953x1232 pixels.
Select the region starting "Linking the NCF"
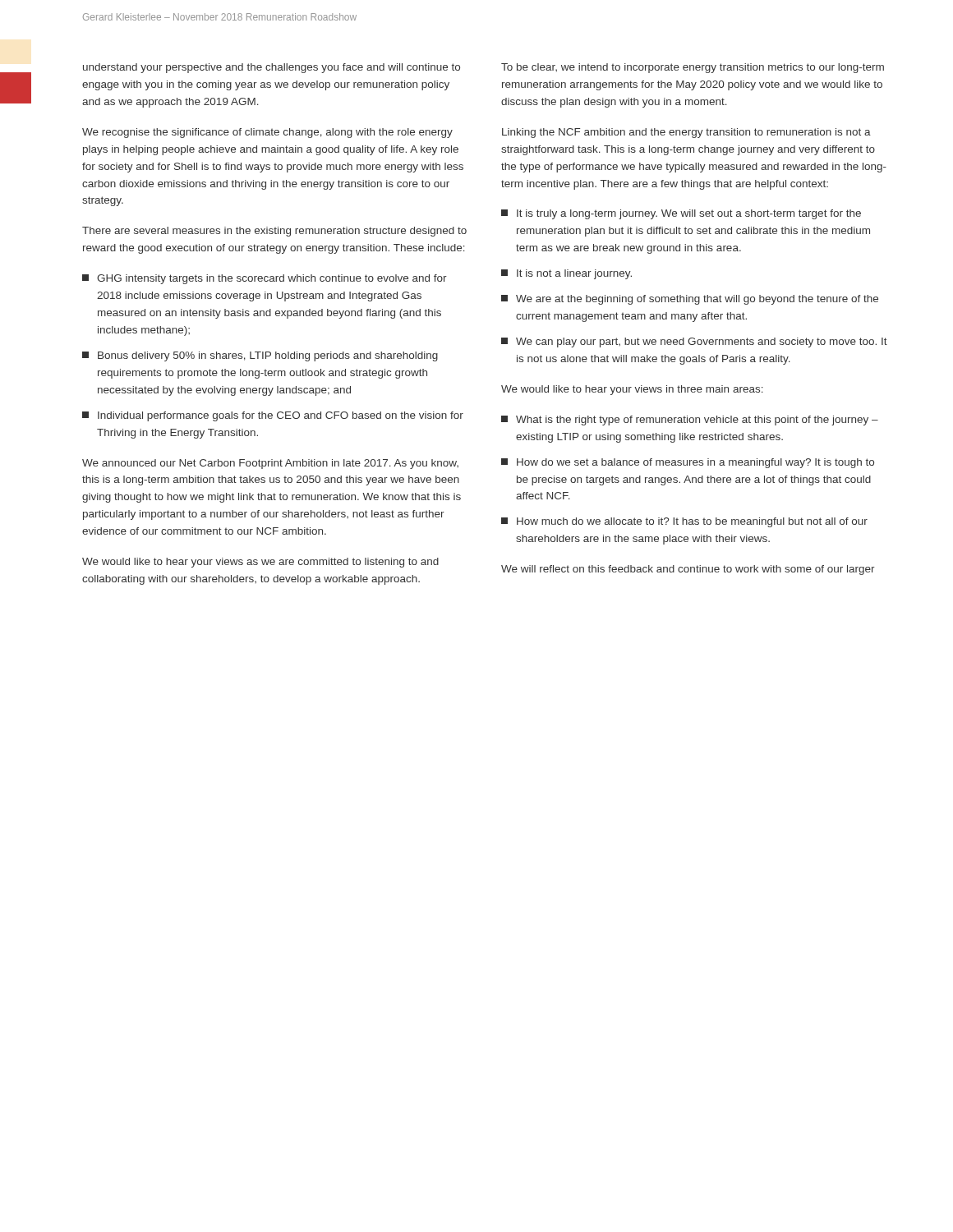coord(694,158)
